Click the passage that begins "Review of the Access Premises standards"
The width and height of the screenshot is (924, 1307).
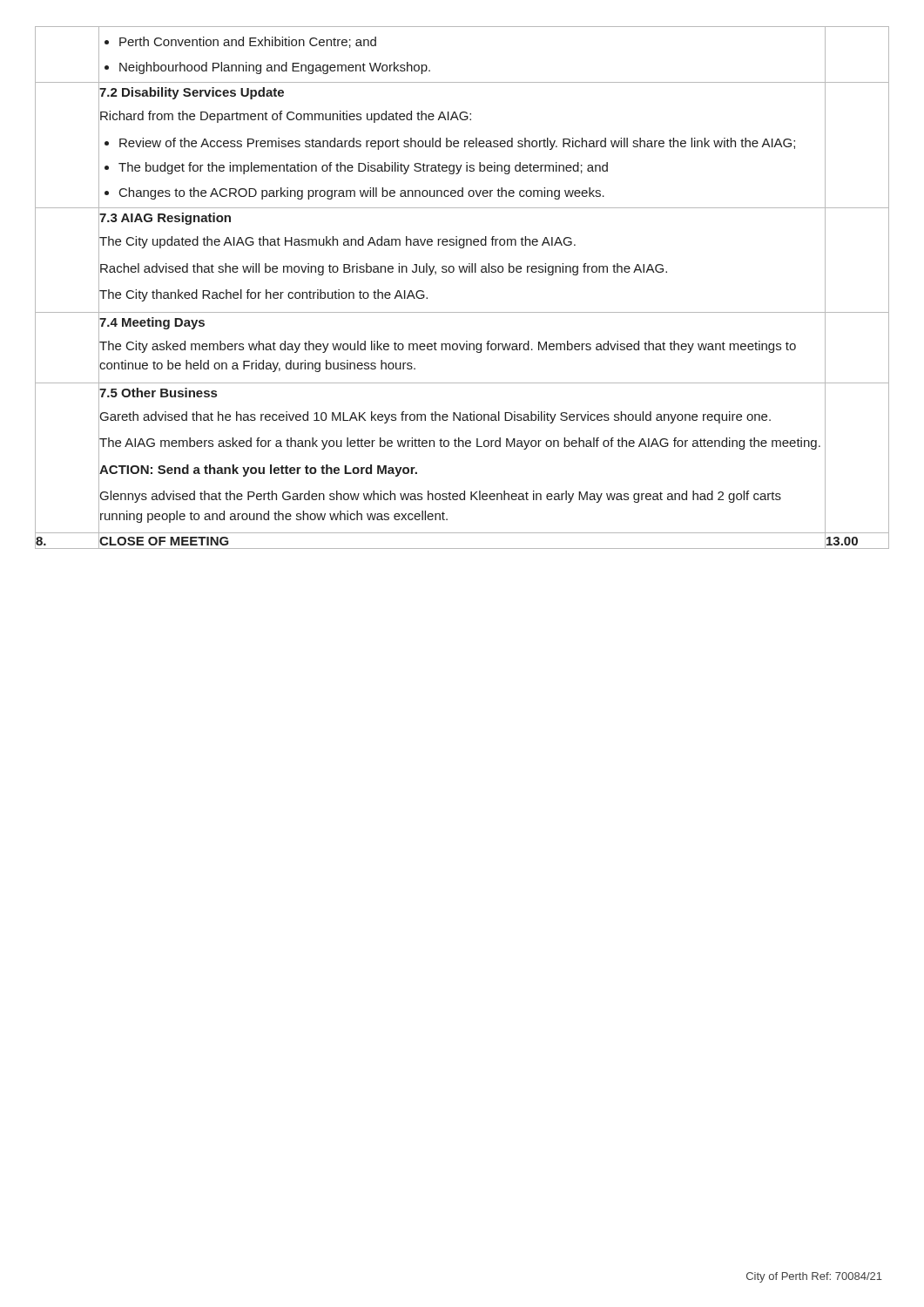[x=462, y=168]
